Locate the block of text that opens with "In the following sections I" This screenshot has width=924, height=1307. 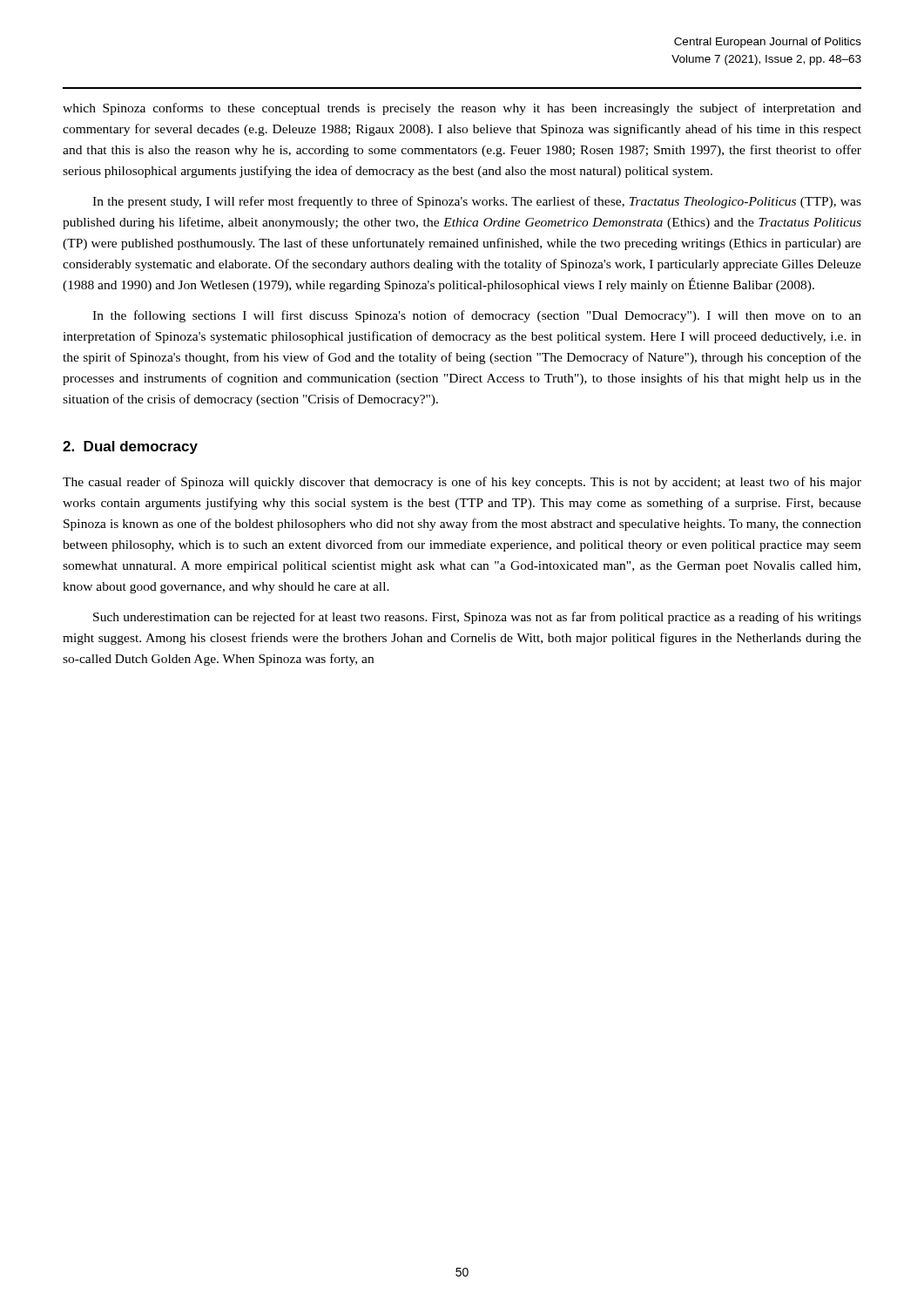[x=462, y=357]
